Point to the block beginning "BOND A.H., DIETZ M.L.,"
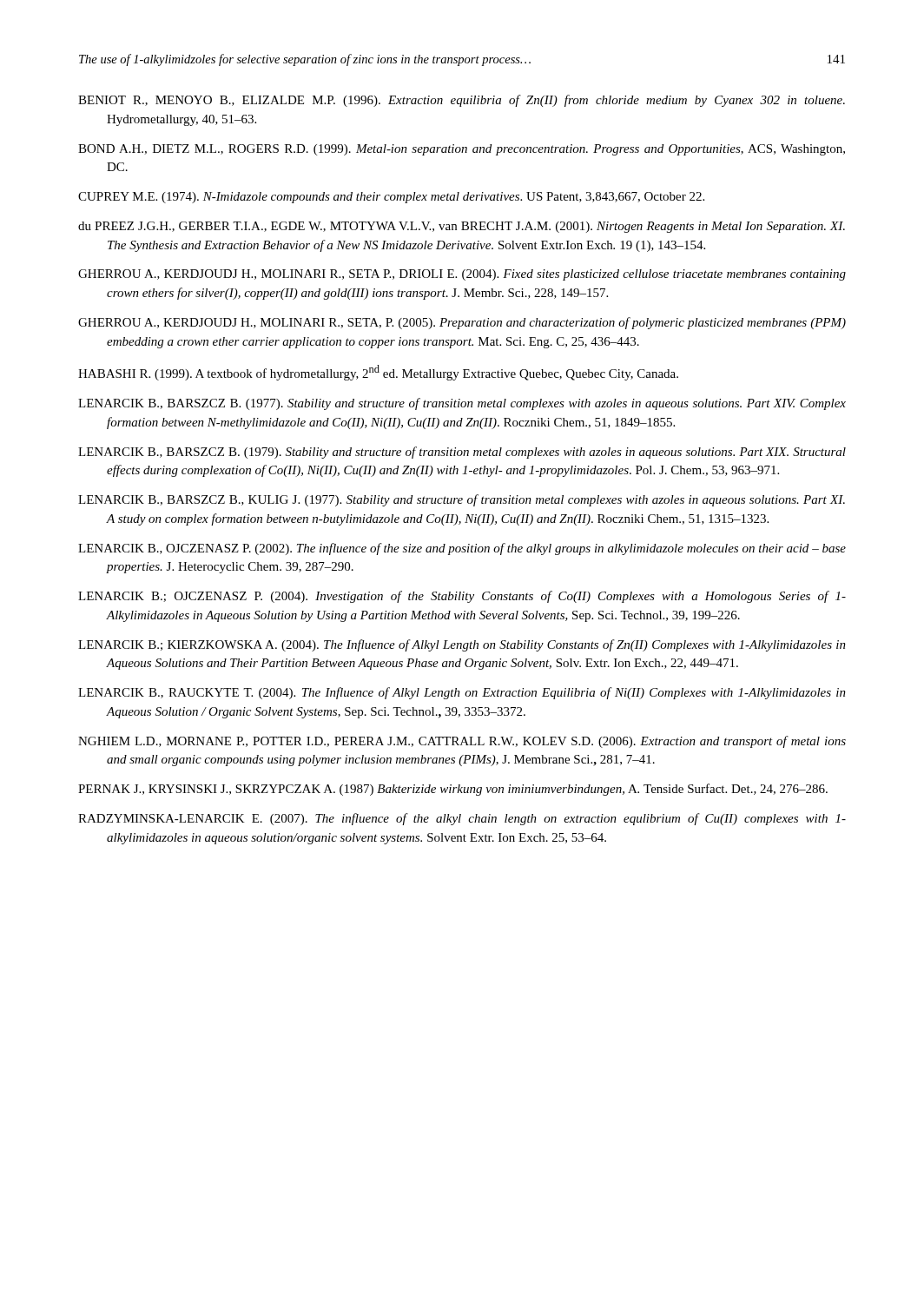The image size is (924, 1303). click(462, 158)
